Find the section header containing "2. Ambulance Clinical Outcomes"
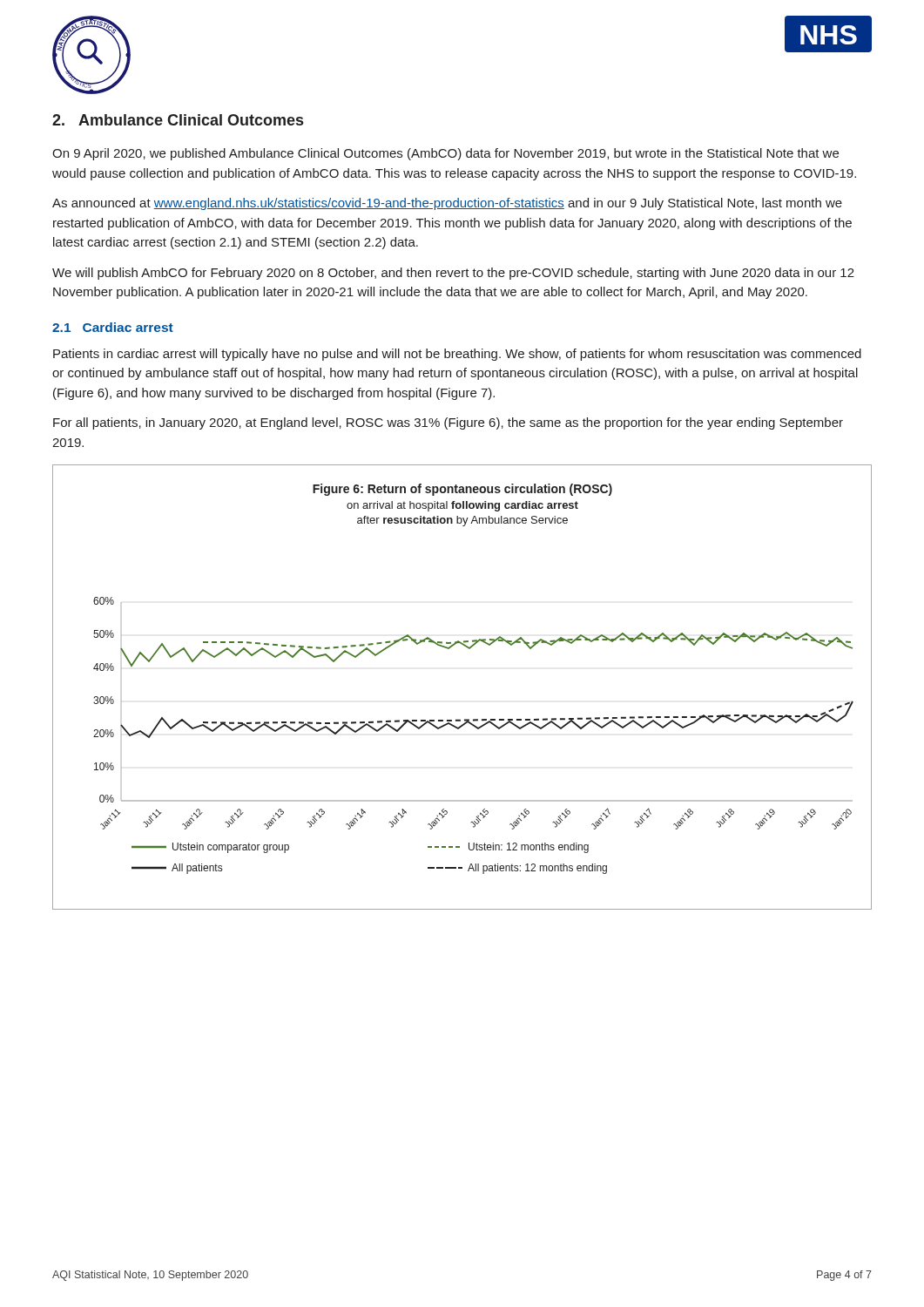This screenshot has width=924, height=1307. coord(178,120)
